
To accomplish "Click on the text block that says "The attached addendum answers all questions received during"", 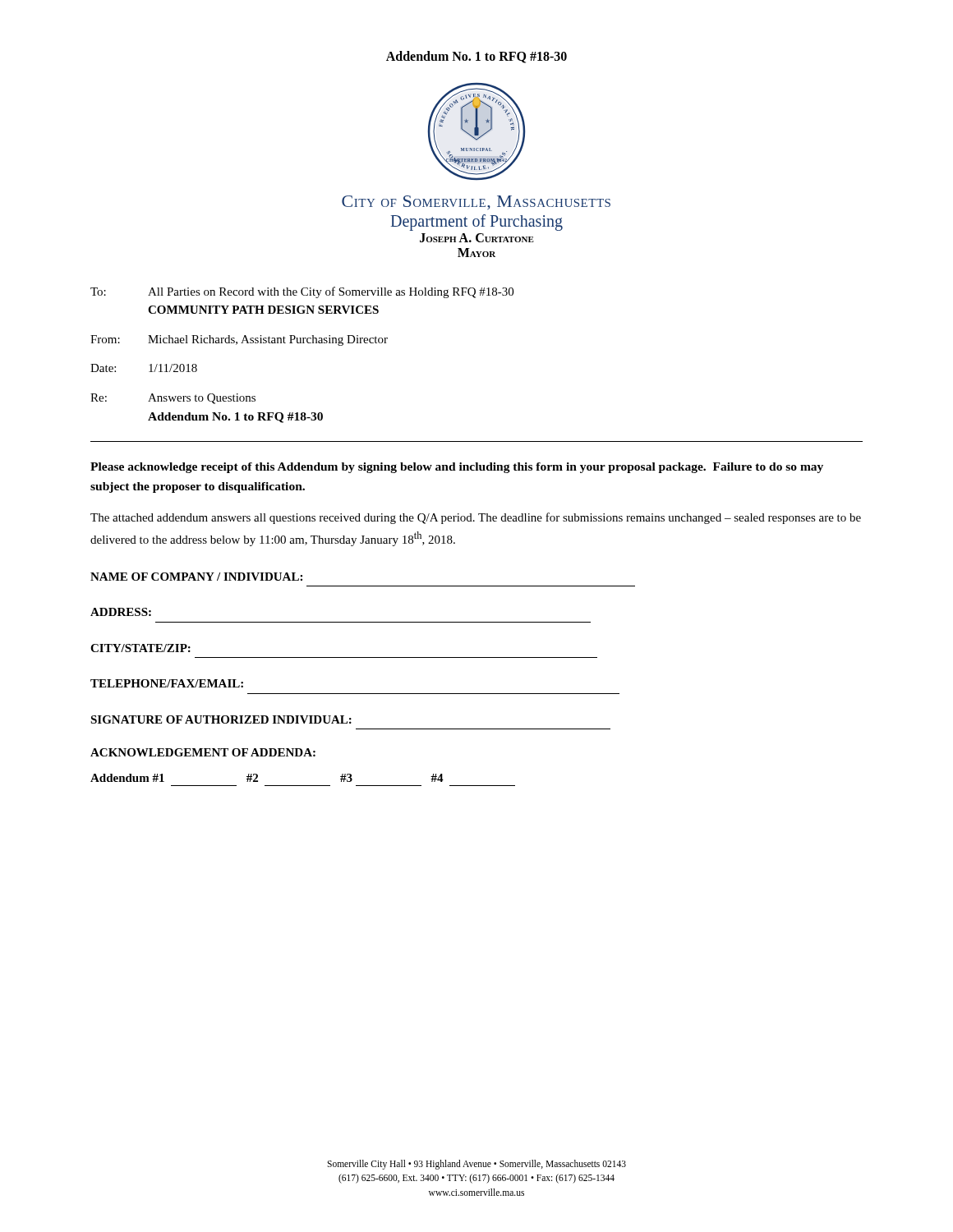I will coord(476,528).
